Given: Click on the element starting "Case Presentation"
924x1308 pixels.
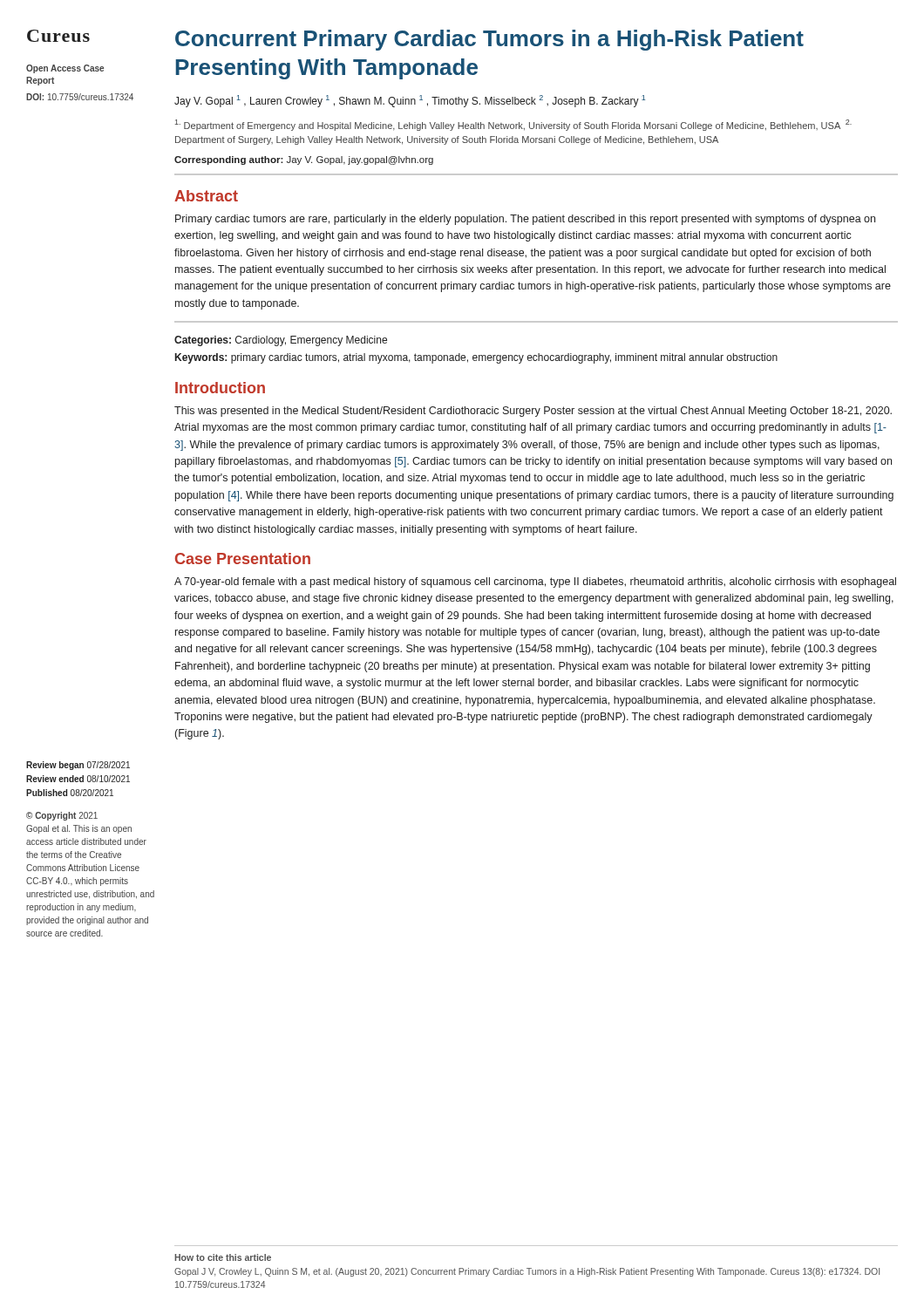Looking at the screenshot, I should [243, 559].
